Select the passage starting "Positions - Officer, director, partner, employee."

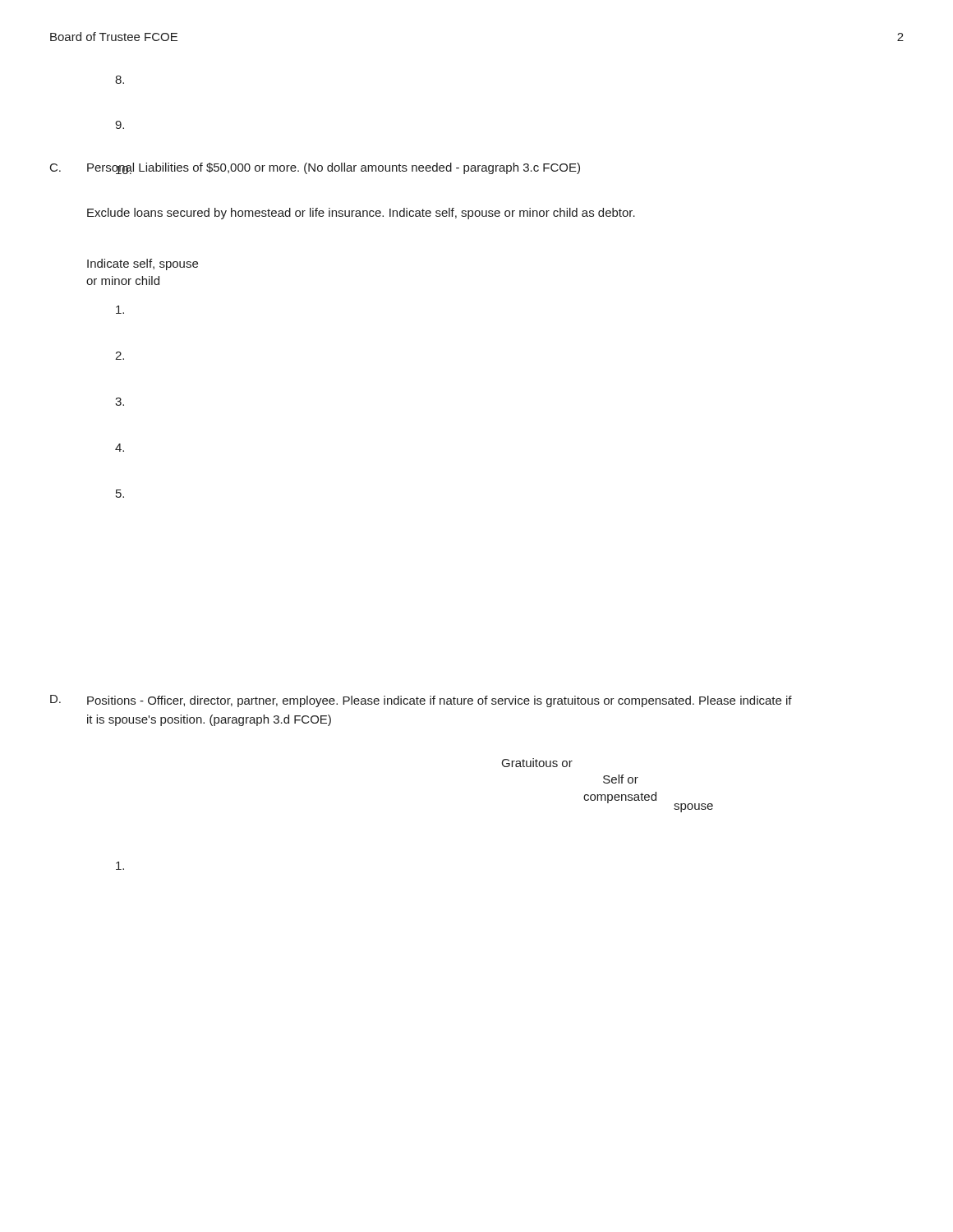(x=439, y=709)
